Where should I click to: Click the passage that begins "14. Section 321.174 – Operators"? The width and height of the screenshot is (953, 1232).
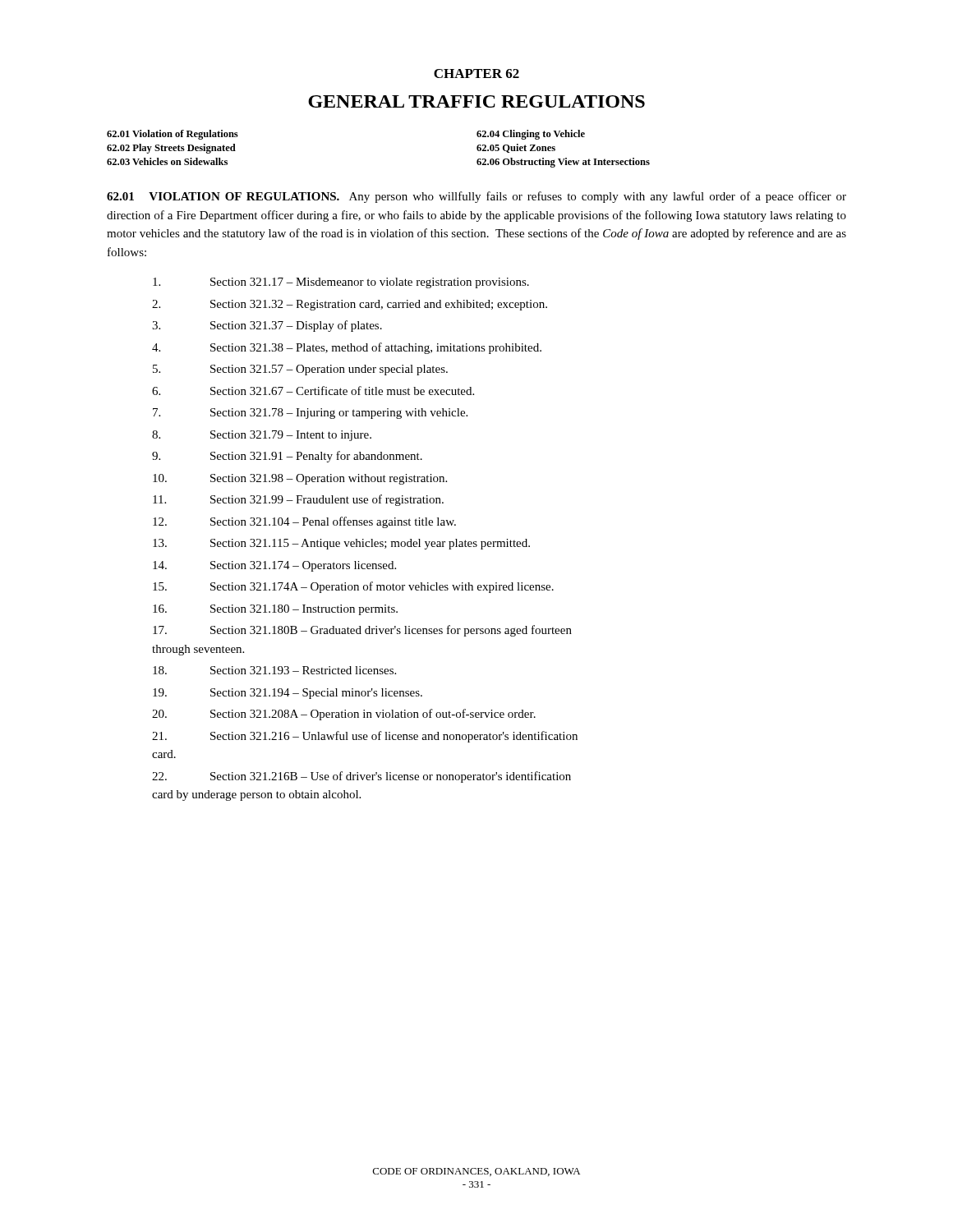coord(274,566)
